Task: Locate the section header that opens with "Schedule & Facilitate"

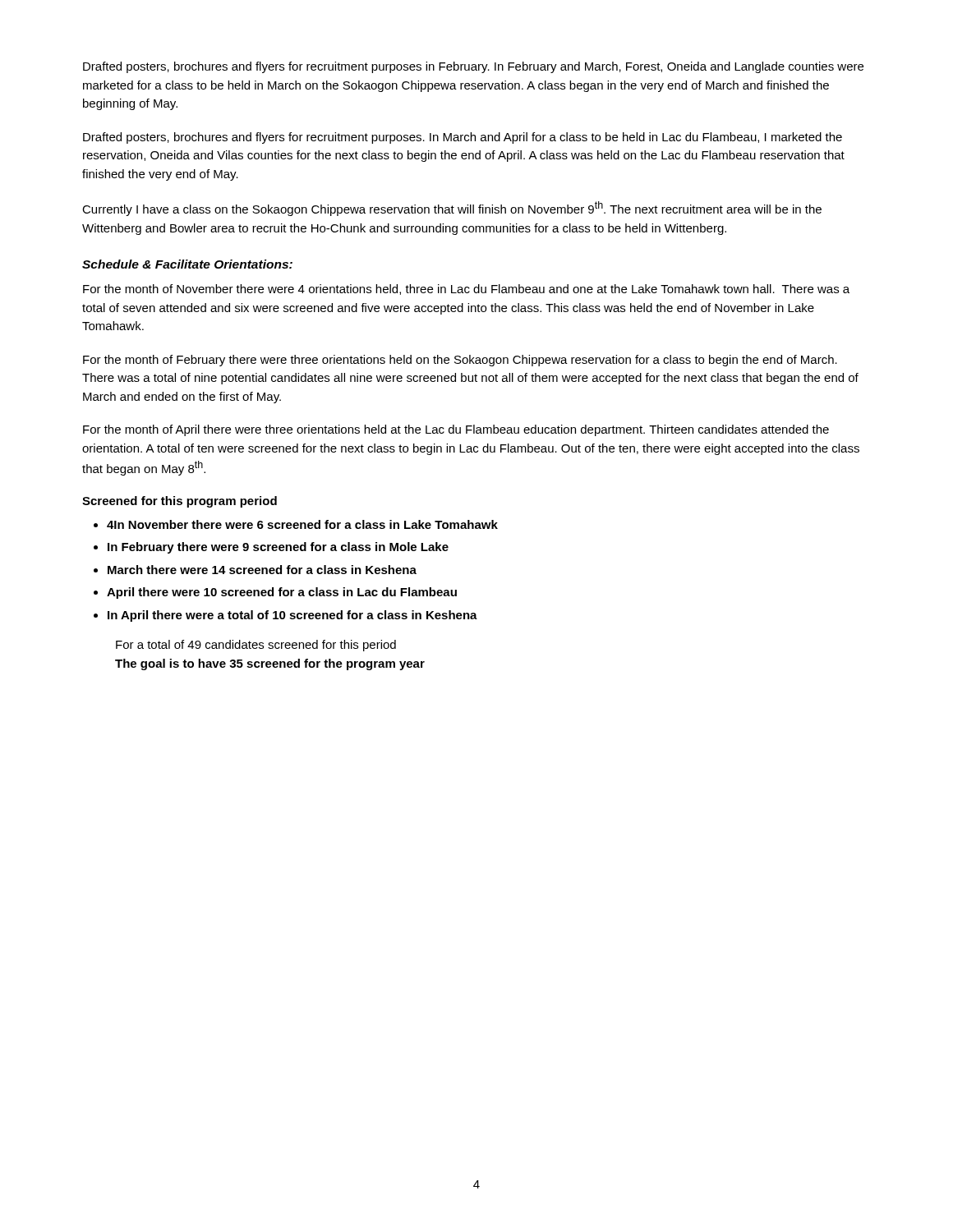Action: [x=188, y=264]
